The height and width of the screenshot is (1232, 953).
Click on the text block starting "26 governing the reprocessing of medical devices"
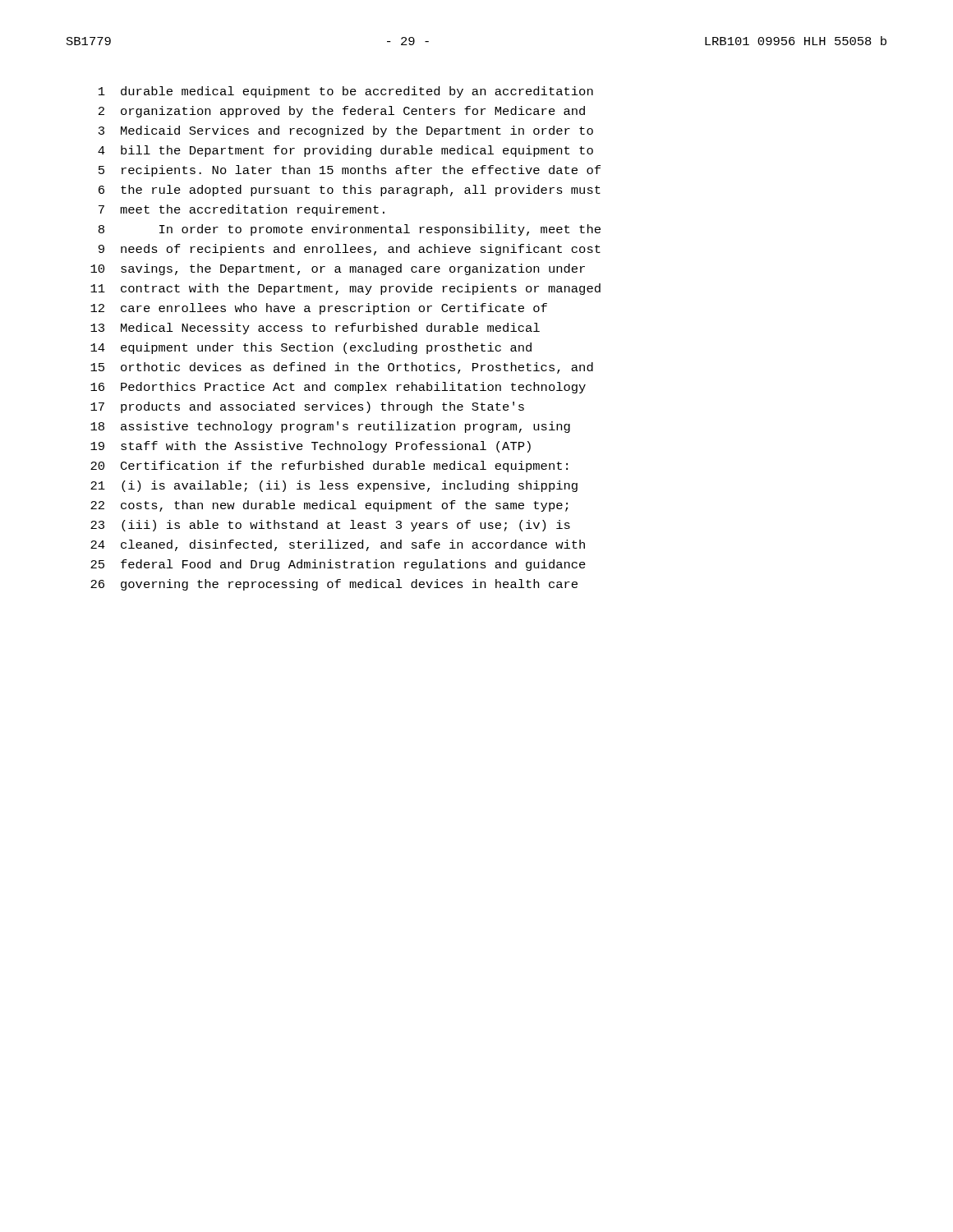tap(476, 585)
